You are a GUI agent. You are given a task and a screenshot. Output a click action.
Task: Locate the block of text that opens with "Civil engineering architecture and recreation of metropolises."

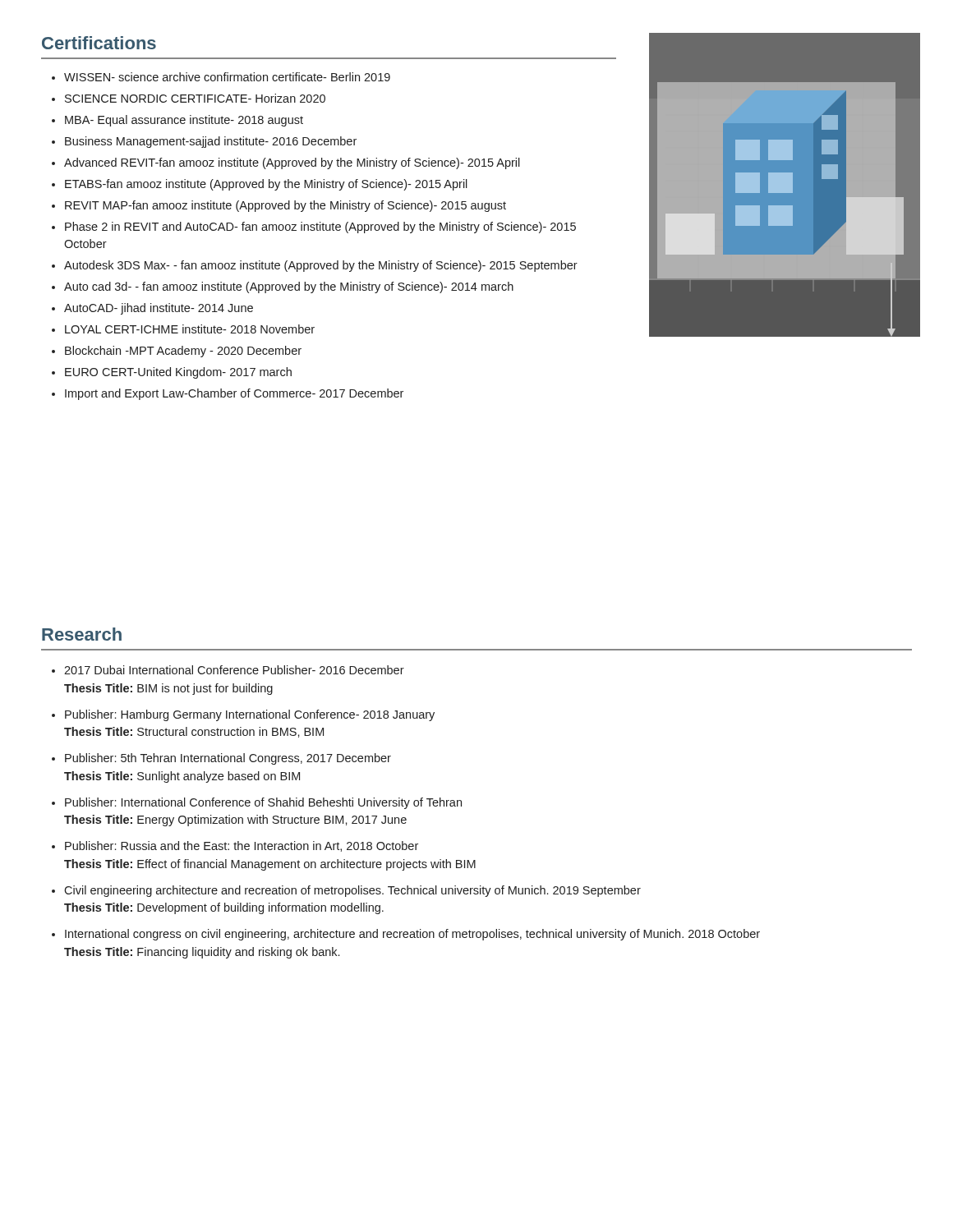coord(352,899)
